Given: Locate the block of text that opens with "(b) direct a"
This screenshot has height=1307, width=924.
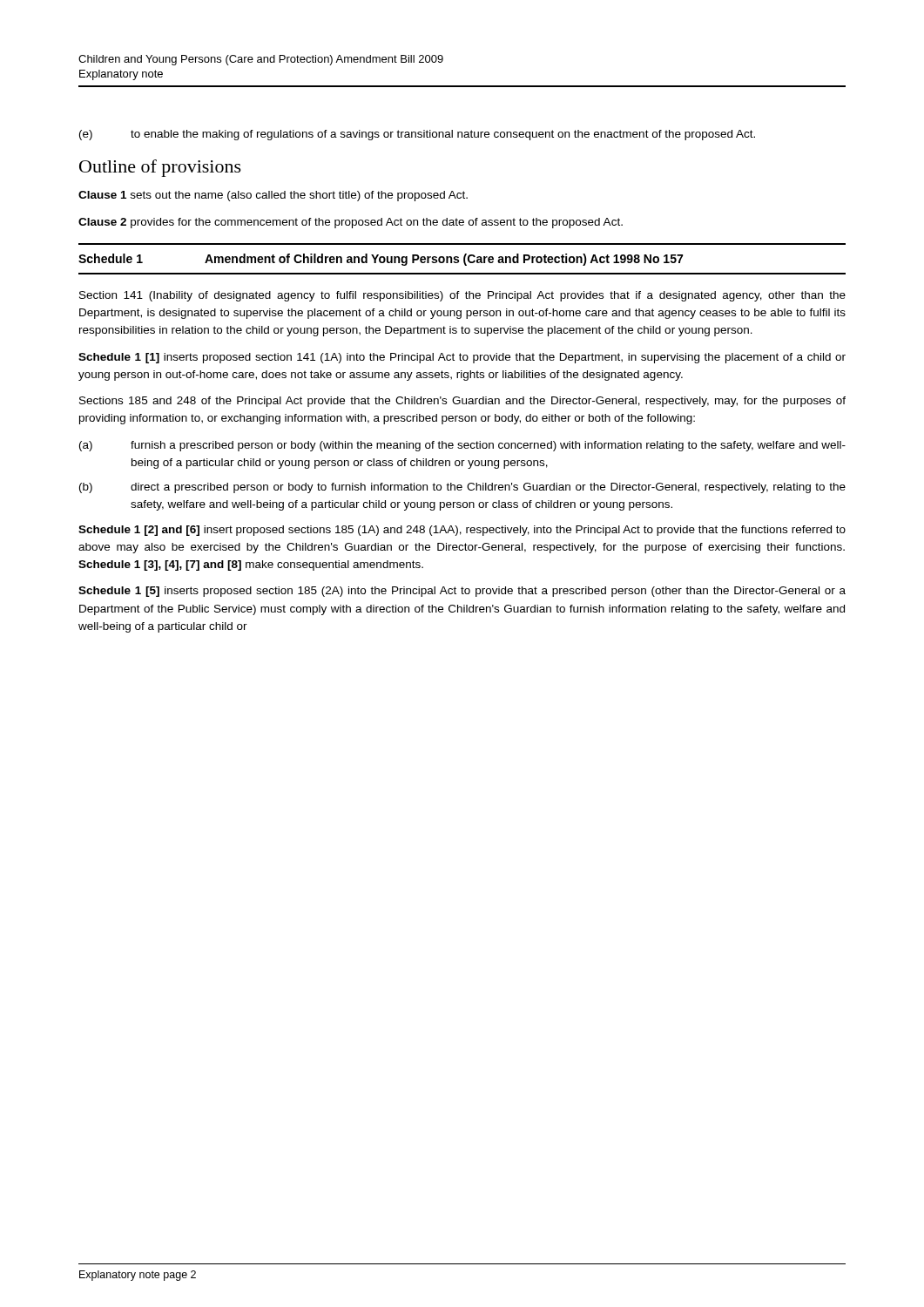Looking at the screenshot, I should [x=462, y=496].
